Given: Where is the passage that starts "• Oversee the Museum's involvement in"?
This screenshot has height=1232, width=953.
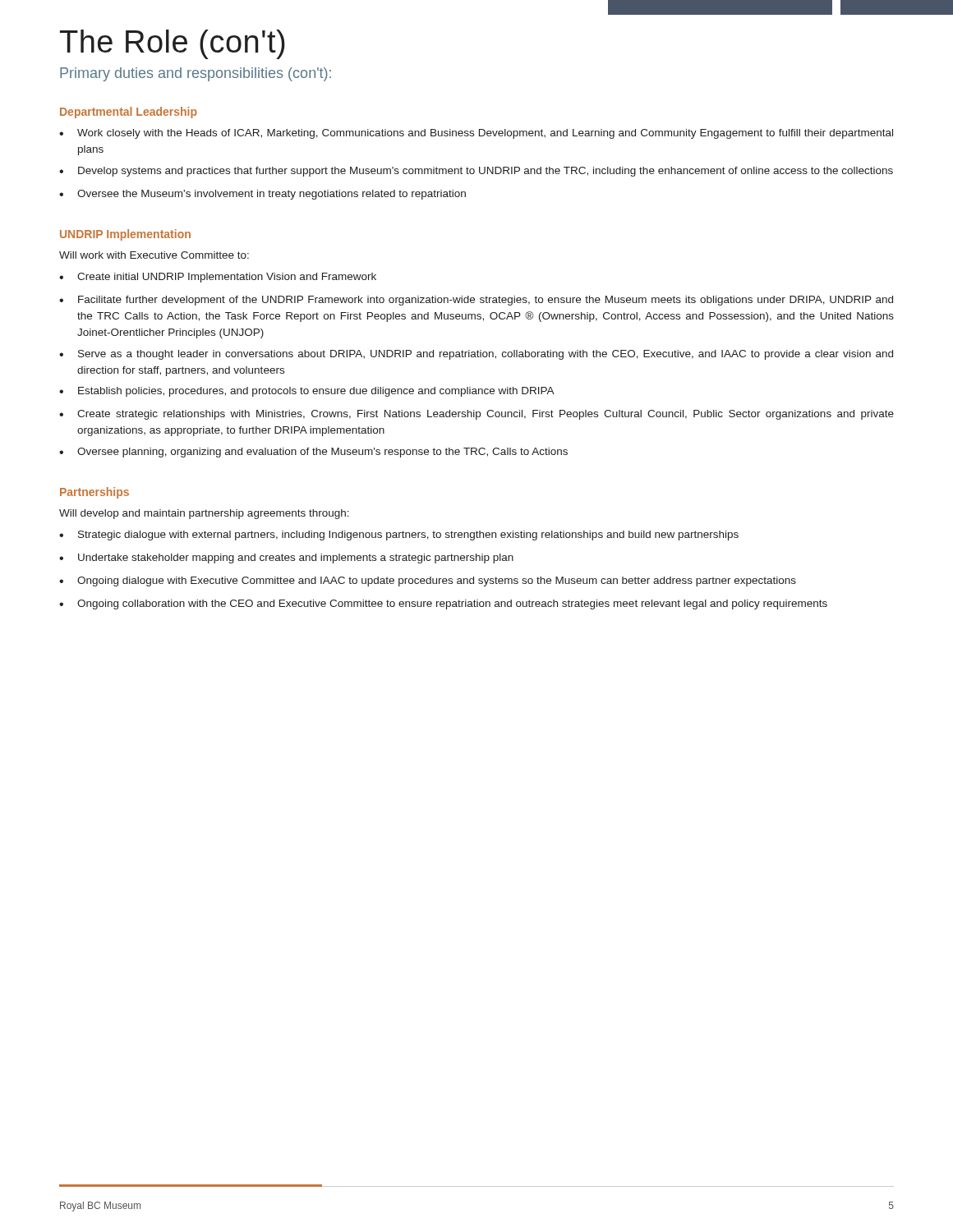Looking at the screenshot, I should click(476, 195).
